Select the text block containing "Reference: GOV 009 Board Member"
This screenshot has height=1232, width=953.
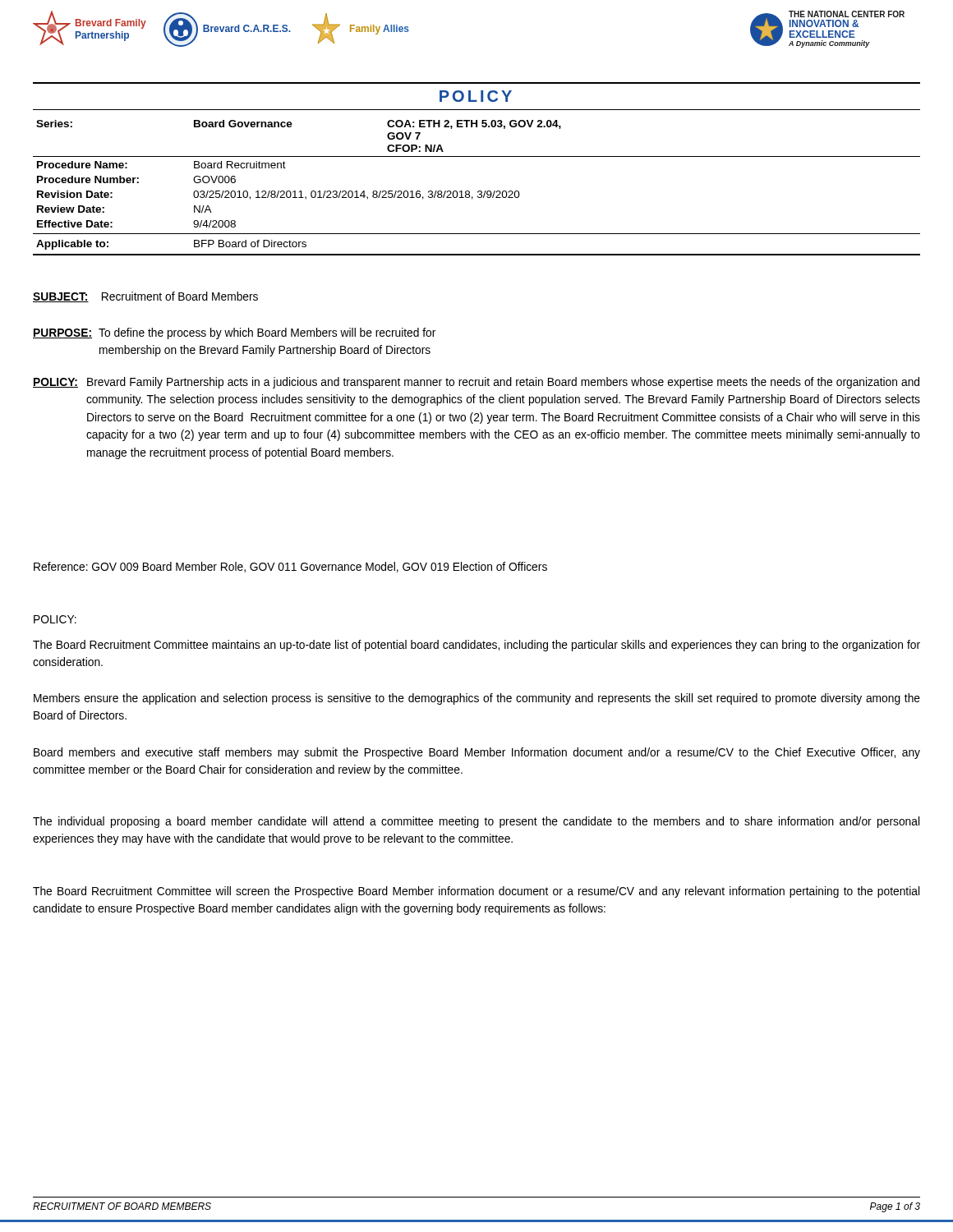point(290,567)
